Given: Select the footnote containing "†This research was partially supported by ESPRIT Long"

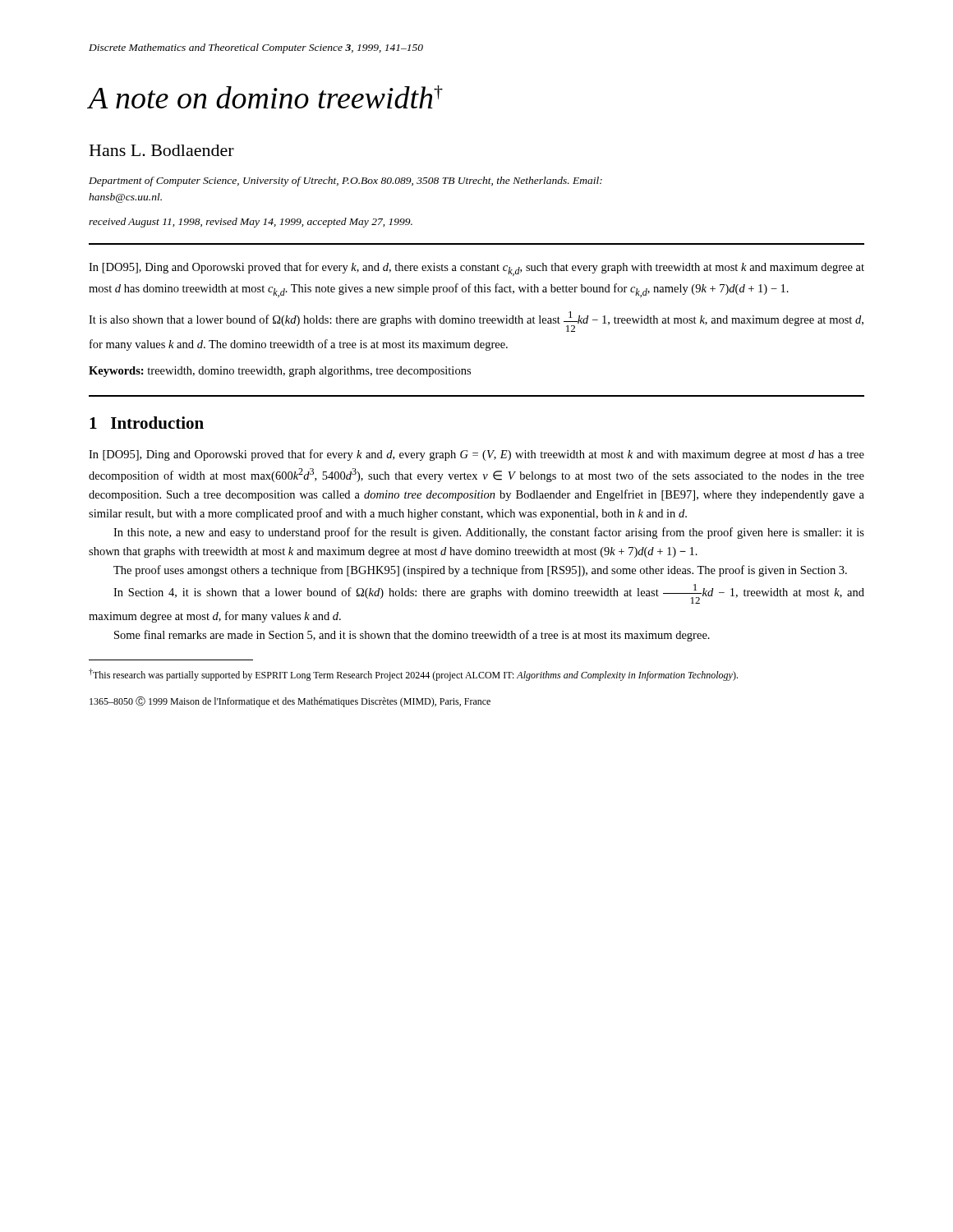Looking at the screenshot, I should (414, 674).
